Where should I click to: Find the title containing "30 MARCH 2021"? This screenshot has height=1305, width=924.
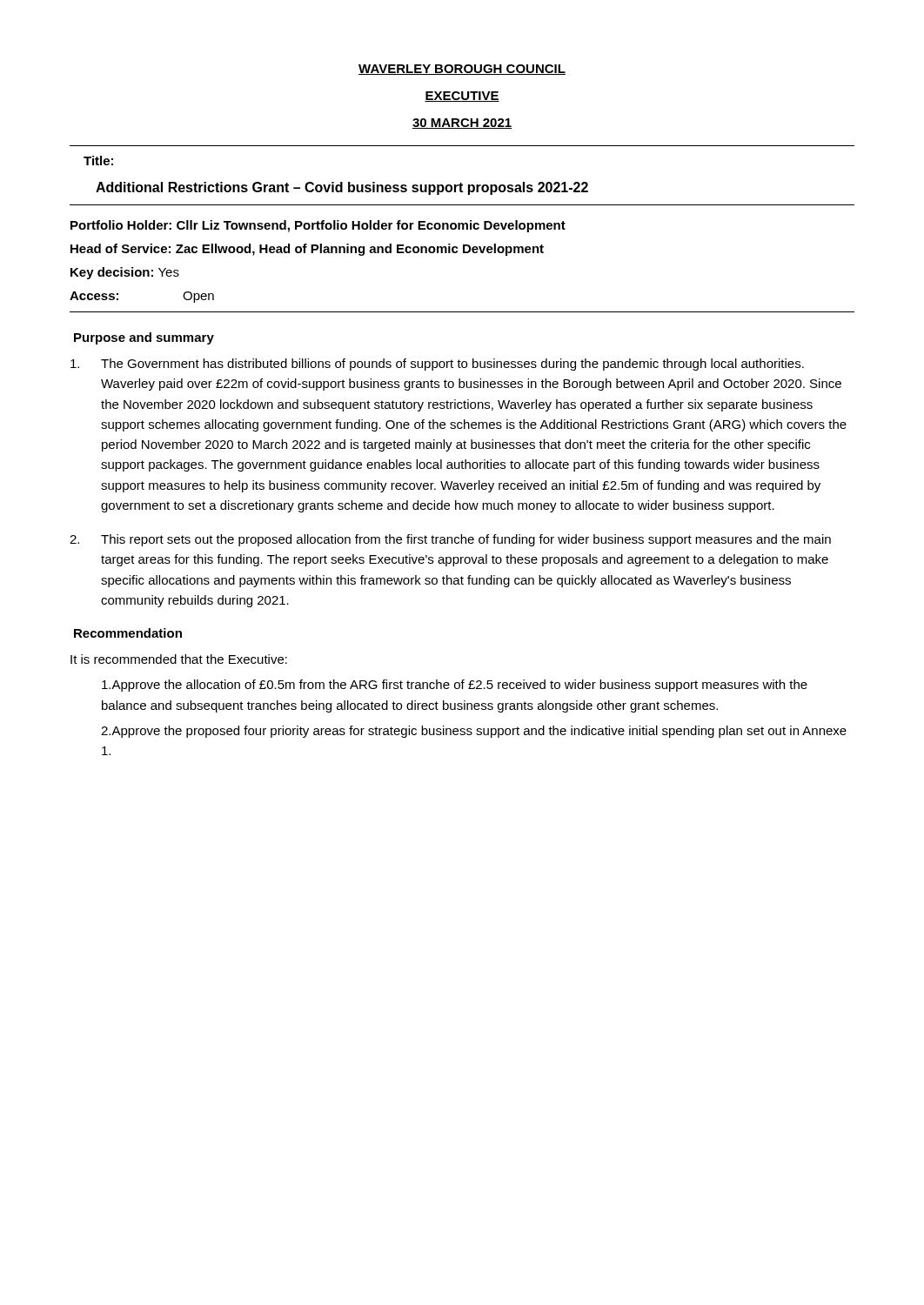(462, 122)
